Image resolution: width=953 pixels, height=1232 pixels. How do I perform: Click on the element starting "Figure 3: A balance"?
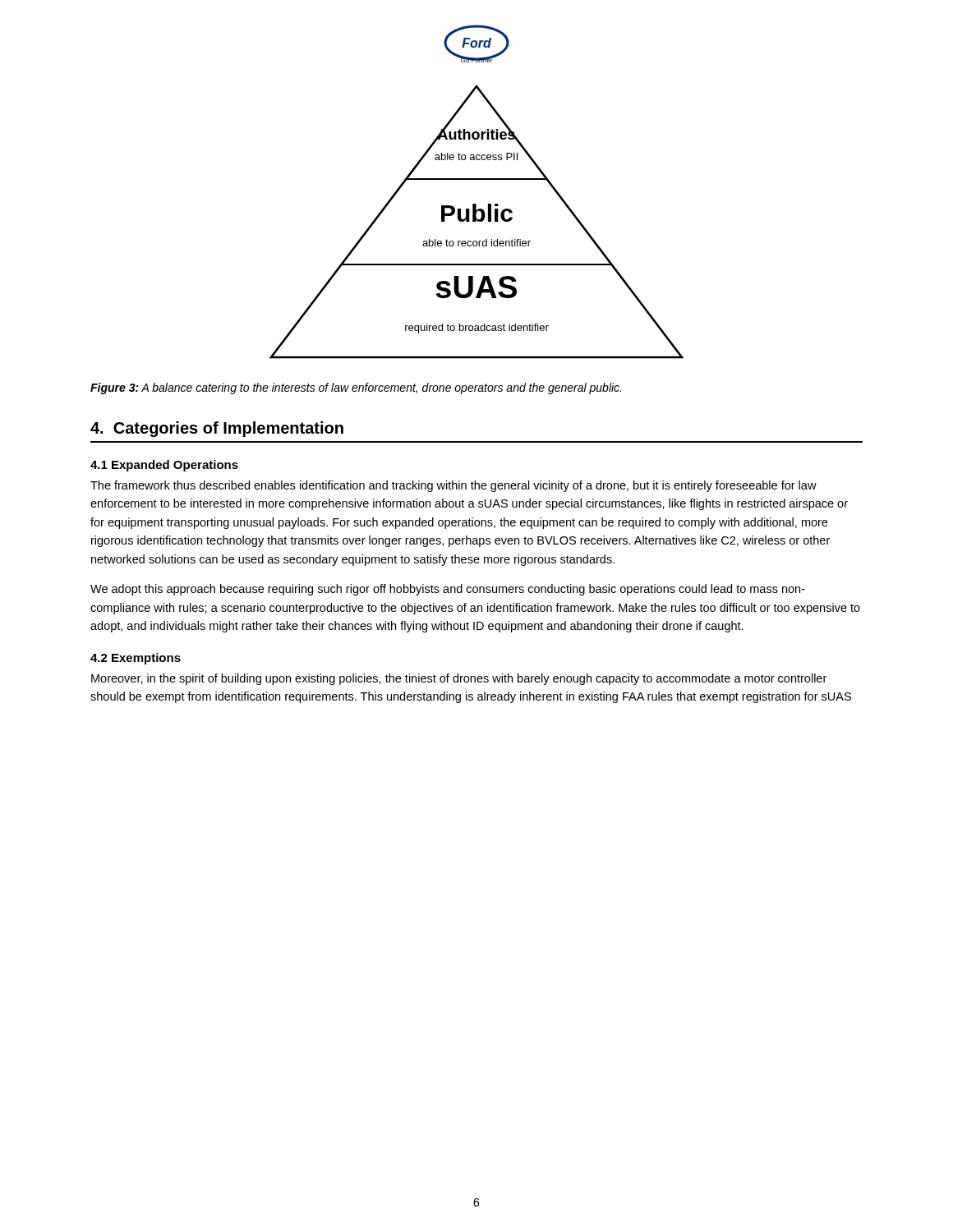357,388
